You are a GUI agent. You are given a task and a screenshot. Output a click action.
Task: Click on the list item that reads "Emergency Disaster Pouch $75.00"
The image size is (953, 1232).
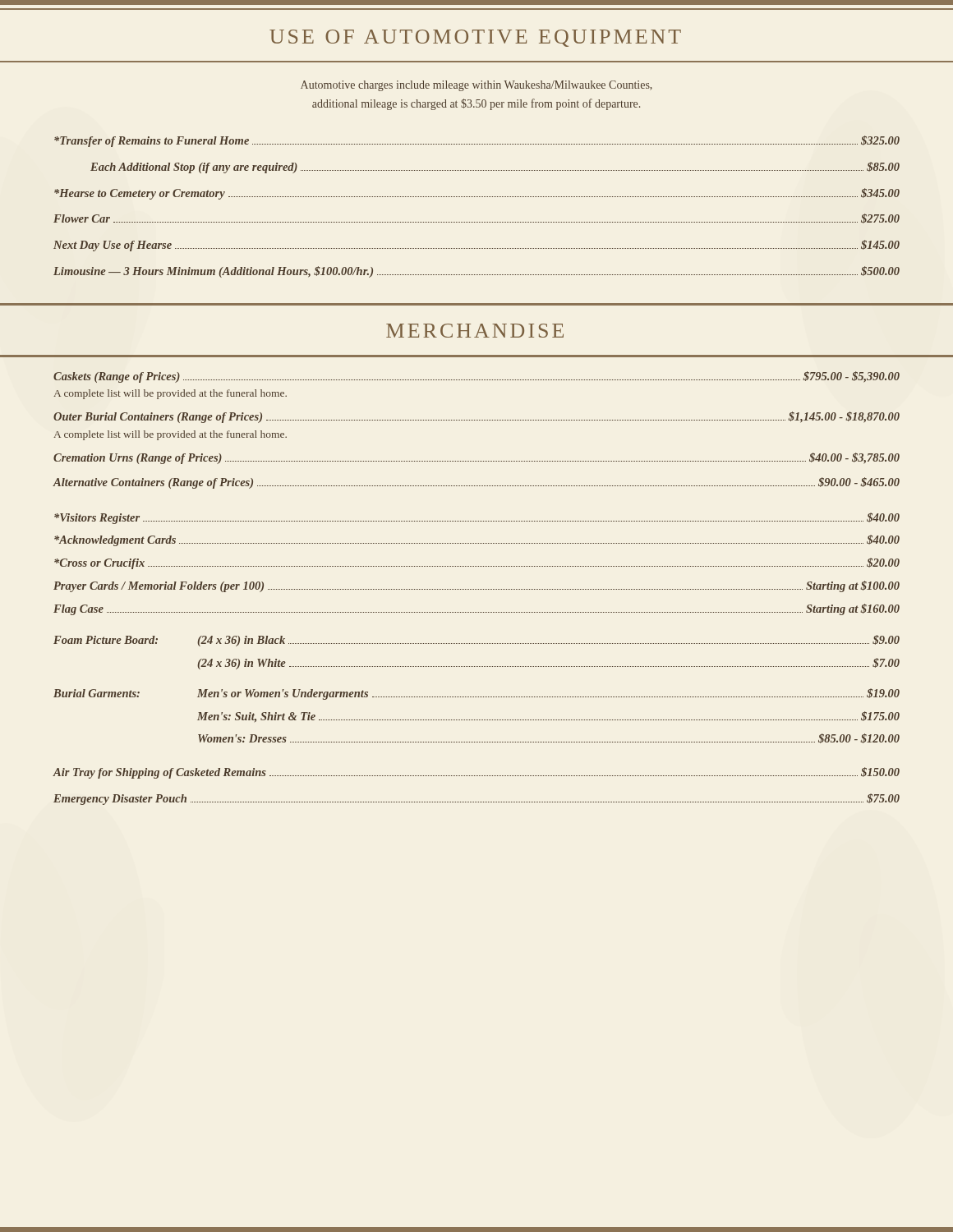pyautogui.click(x=476, y=799)
